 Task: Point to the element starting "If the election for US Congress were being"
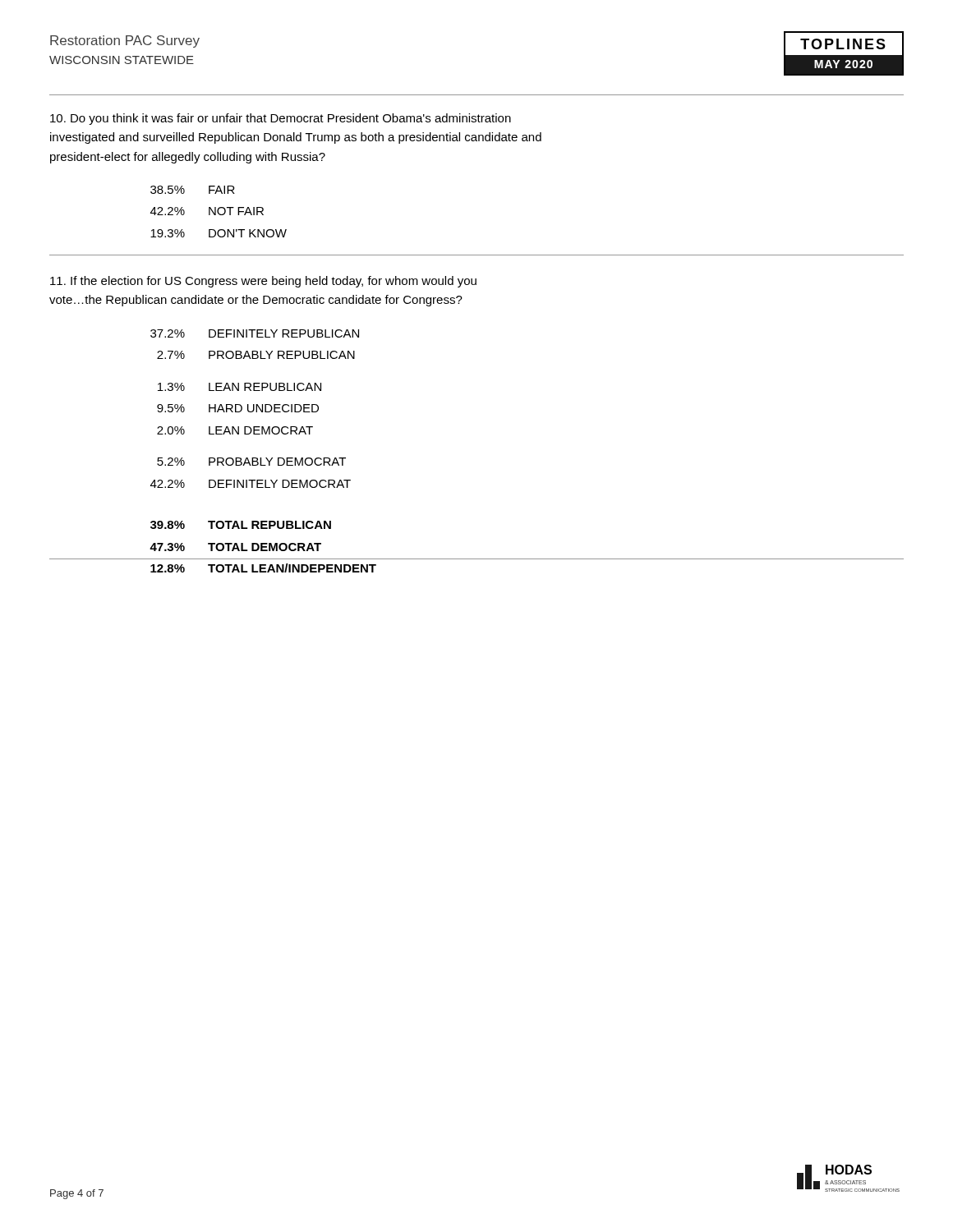263,290
